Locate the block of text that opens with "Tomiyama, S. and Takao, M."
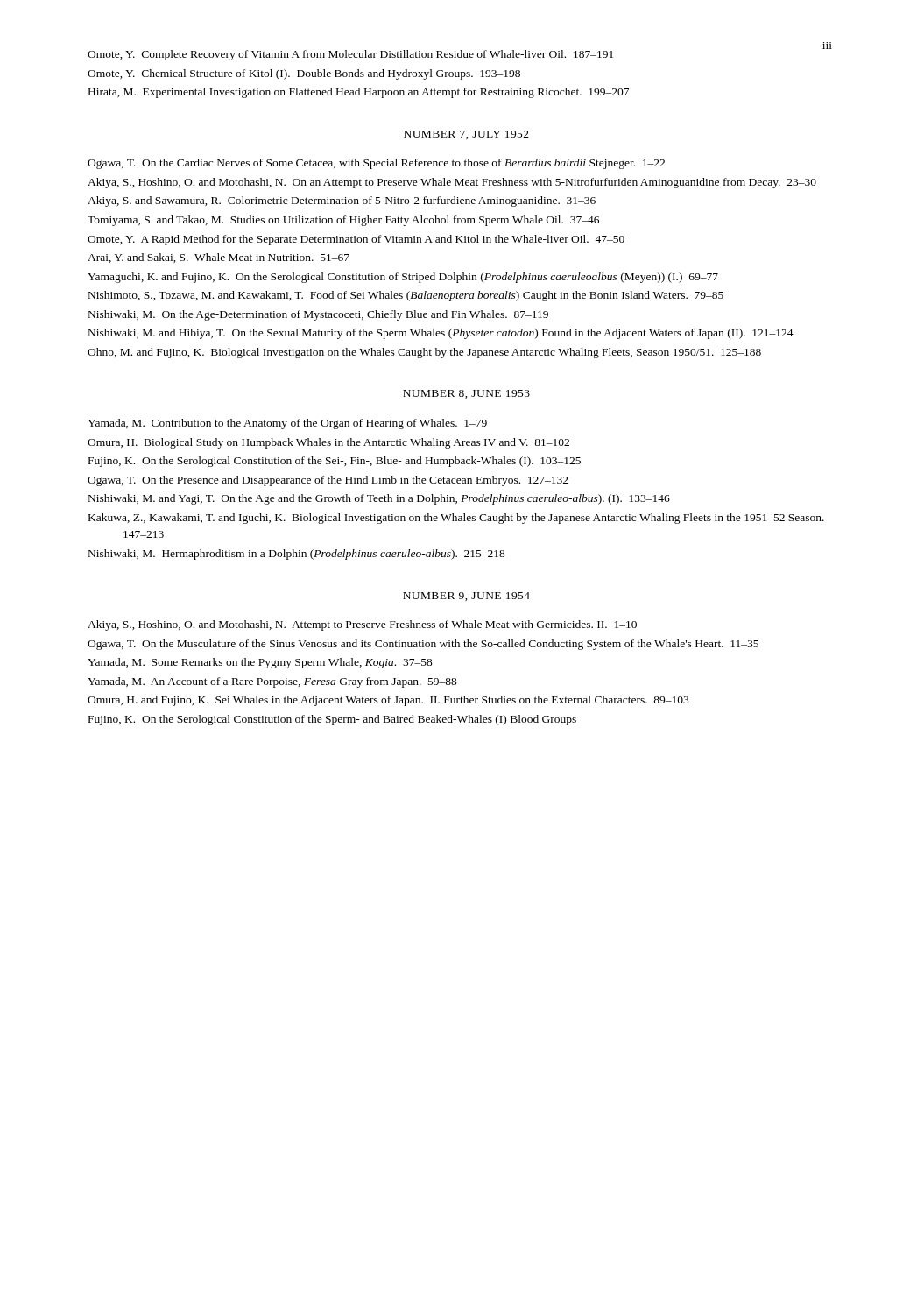The width and height of the screenshot is (924, 1314). tap(343, 219)
